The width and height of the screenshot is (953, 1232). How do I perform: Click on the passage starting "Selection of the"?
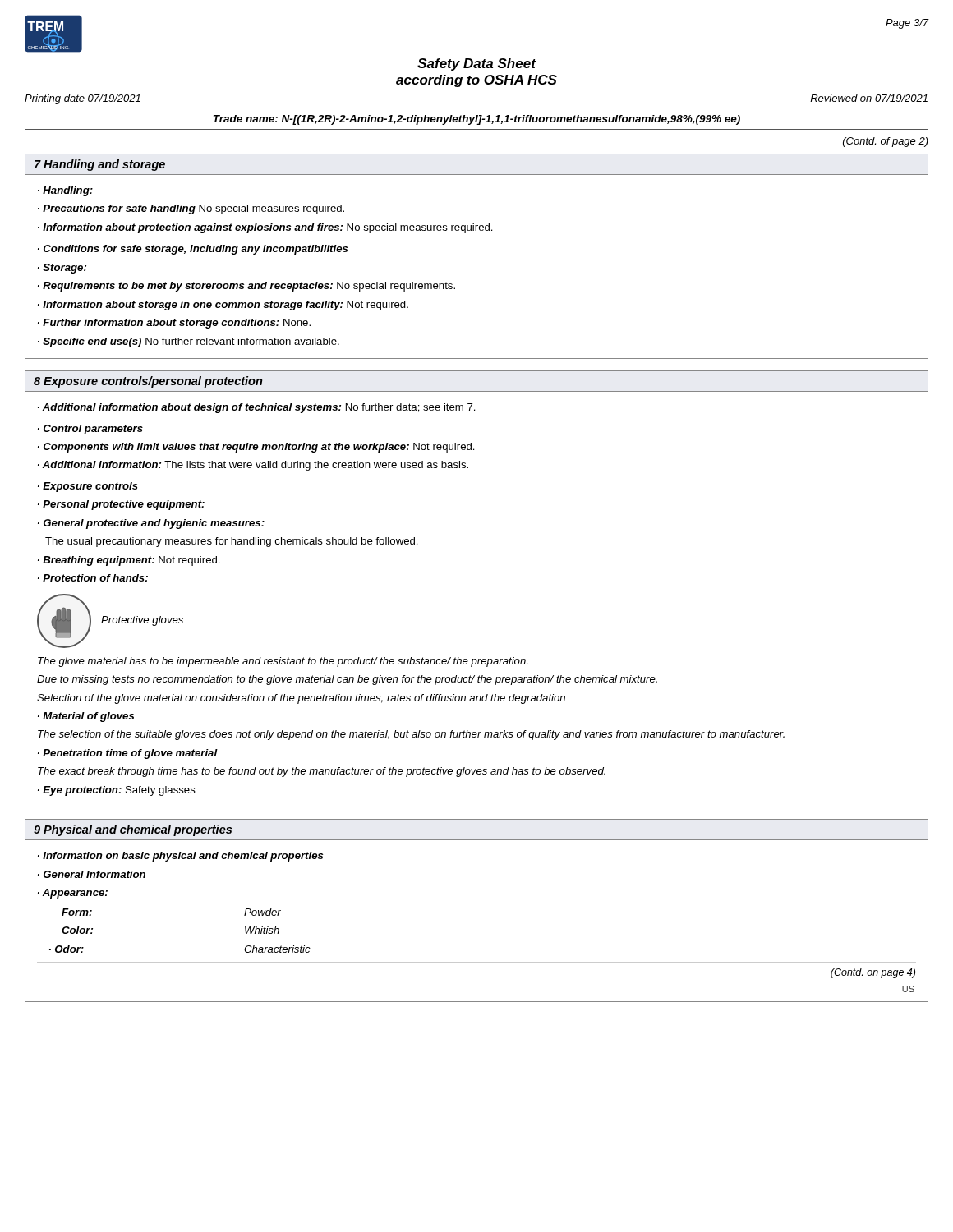pyautogui.click(x=301, y=697)
